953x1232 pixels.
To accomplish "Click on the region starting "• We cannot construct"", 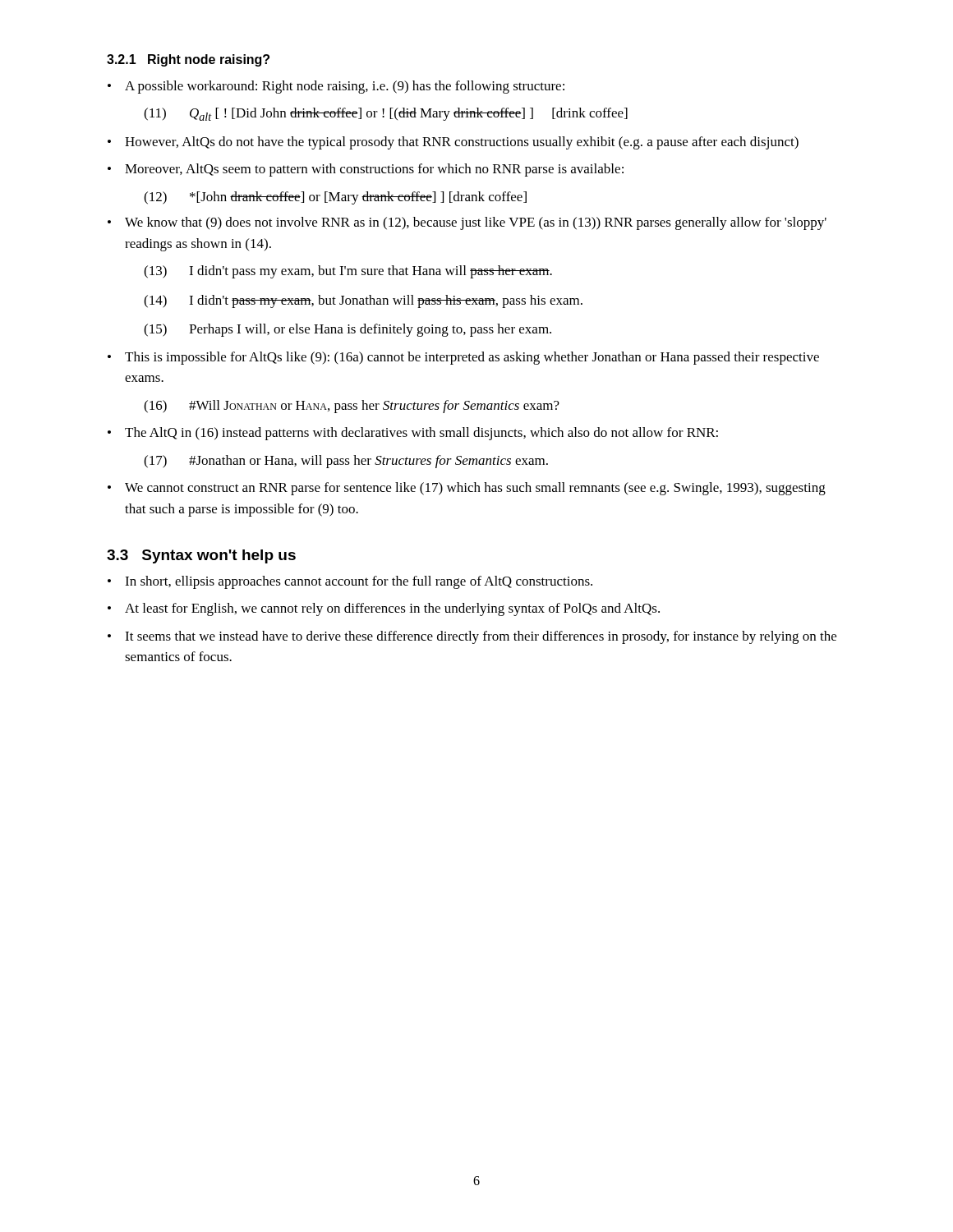I will pyautogui.click(x=476, y=498).
